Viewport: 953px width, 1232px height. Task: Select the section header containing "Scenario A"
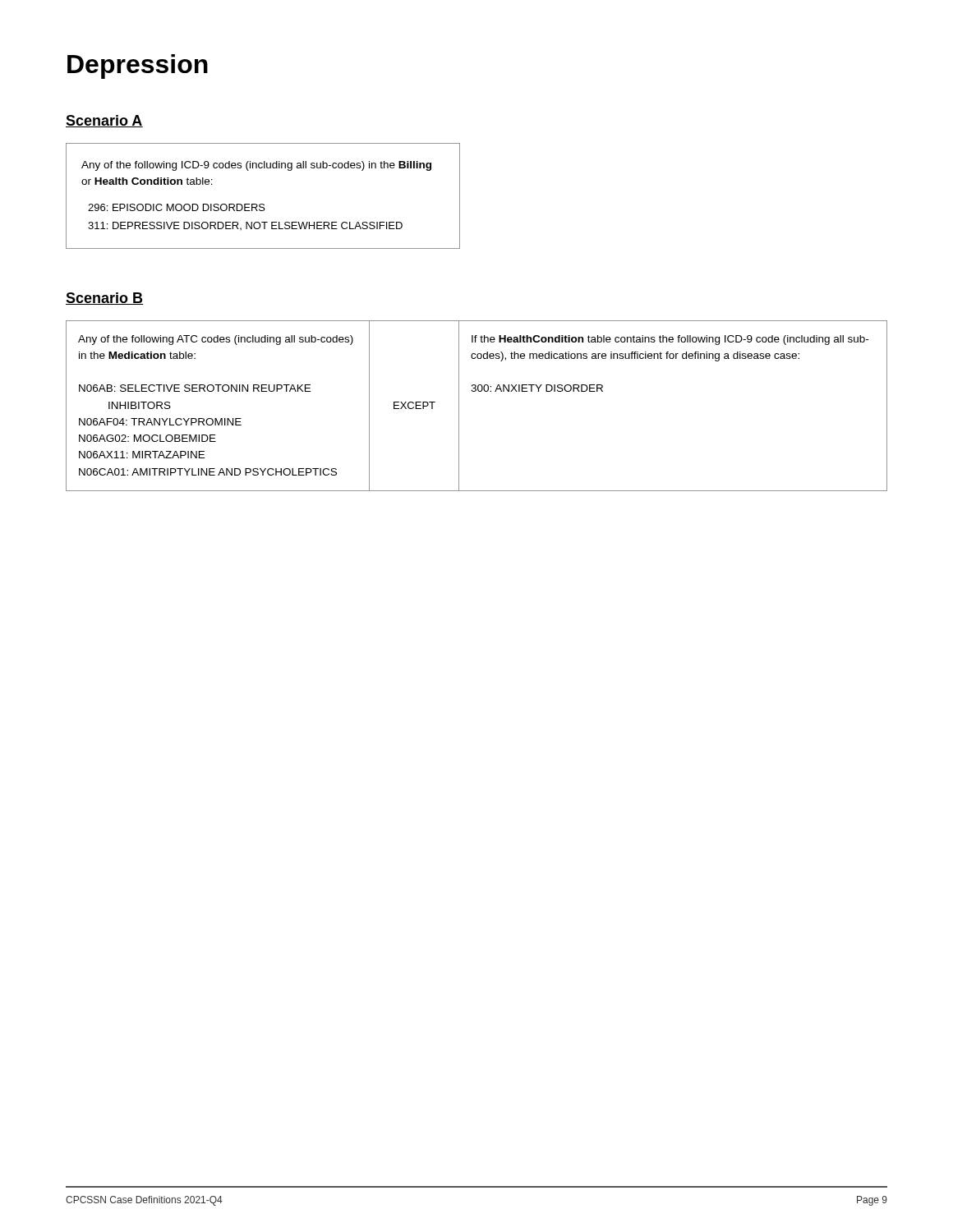[104, 121]
